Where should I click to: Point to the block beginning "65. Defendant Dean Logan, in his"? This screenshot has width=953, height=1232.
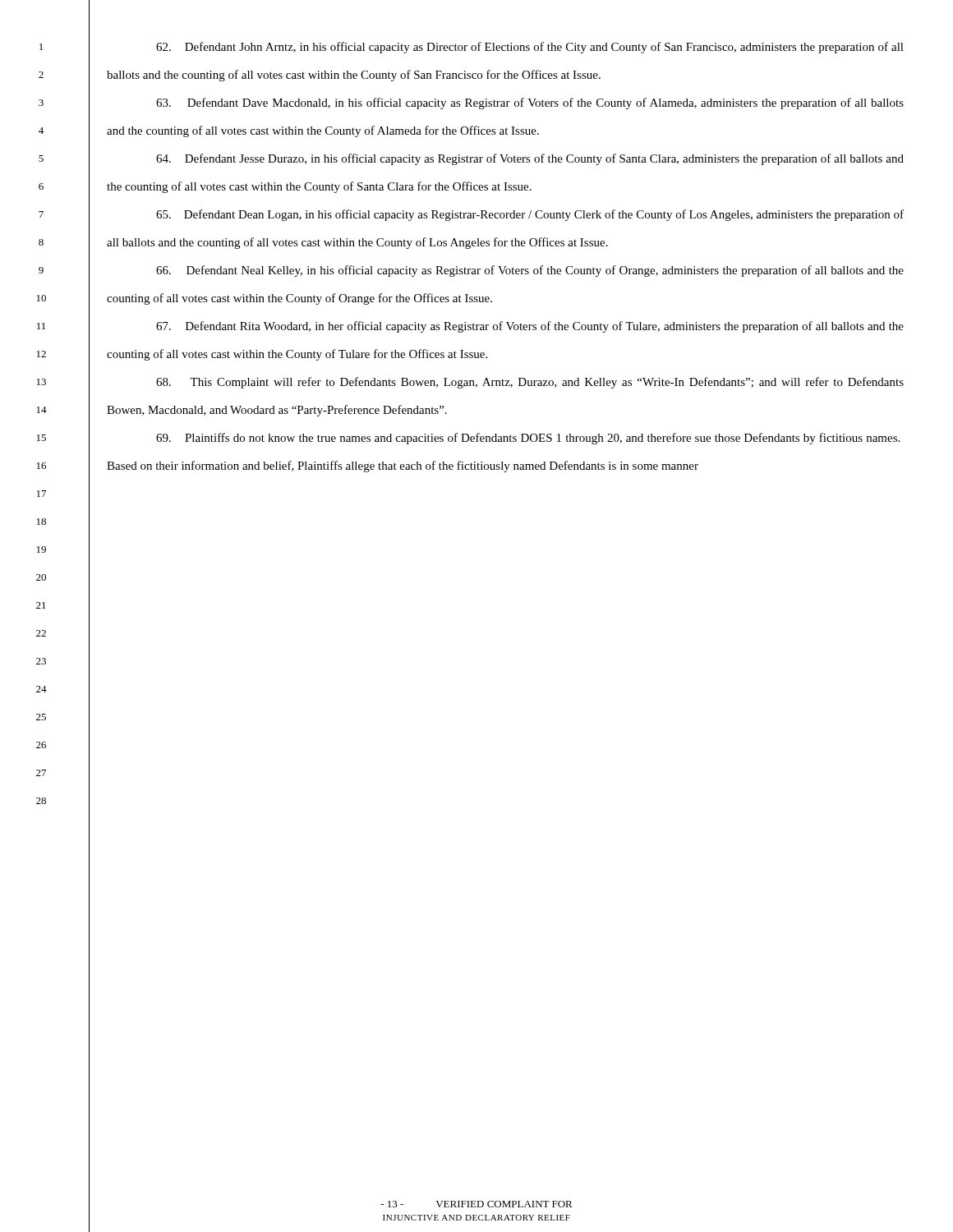(x=505, y=228)
